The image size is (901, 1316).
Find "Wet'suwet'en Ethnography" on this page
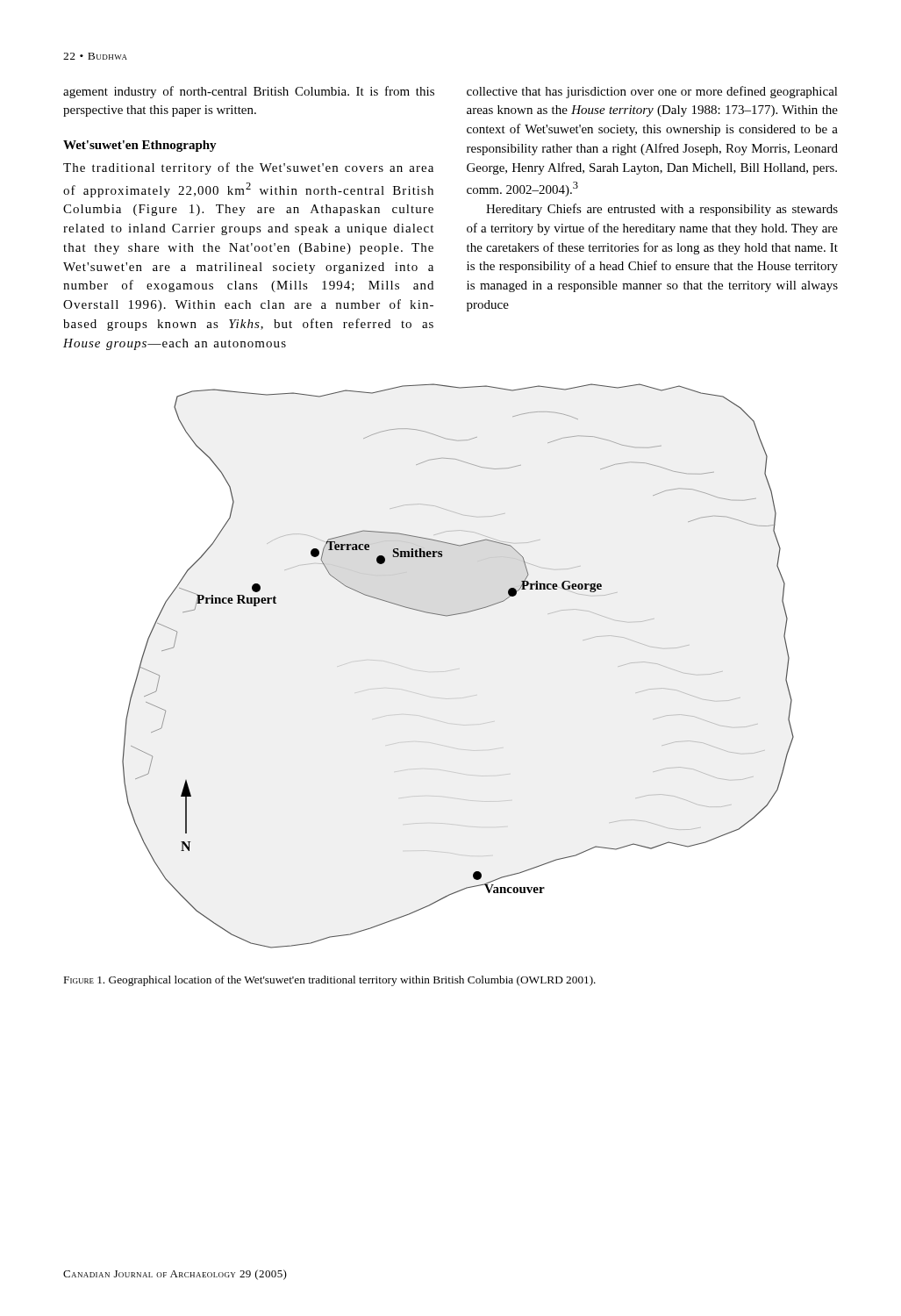click(x=140, y=145)
